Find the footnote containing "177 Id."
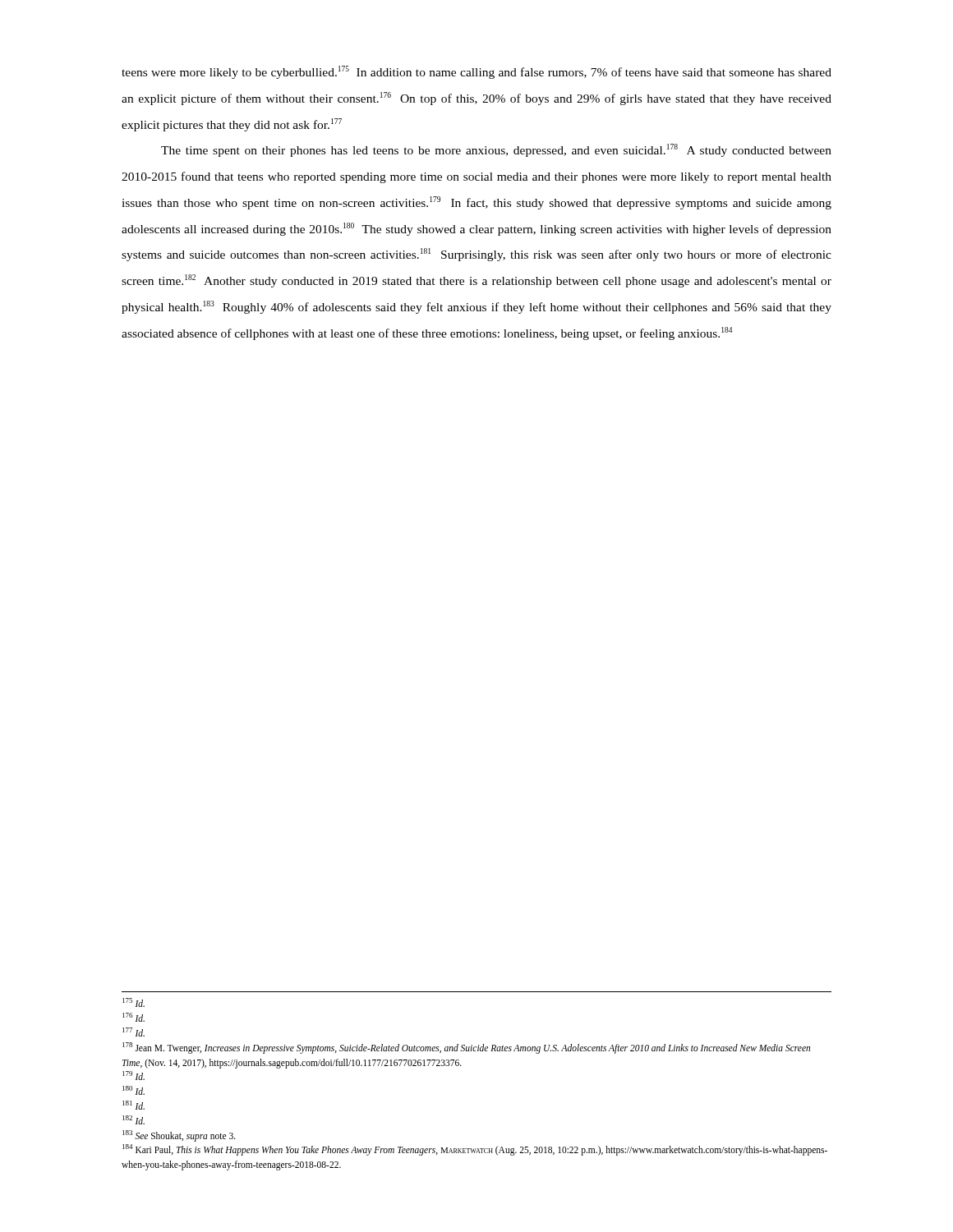This screenshot has height=1232, width=953. click(476, 1034)
